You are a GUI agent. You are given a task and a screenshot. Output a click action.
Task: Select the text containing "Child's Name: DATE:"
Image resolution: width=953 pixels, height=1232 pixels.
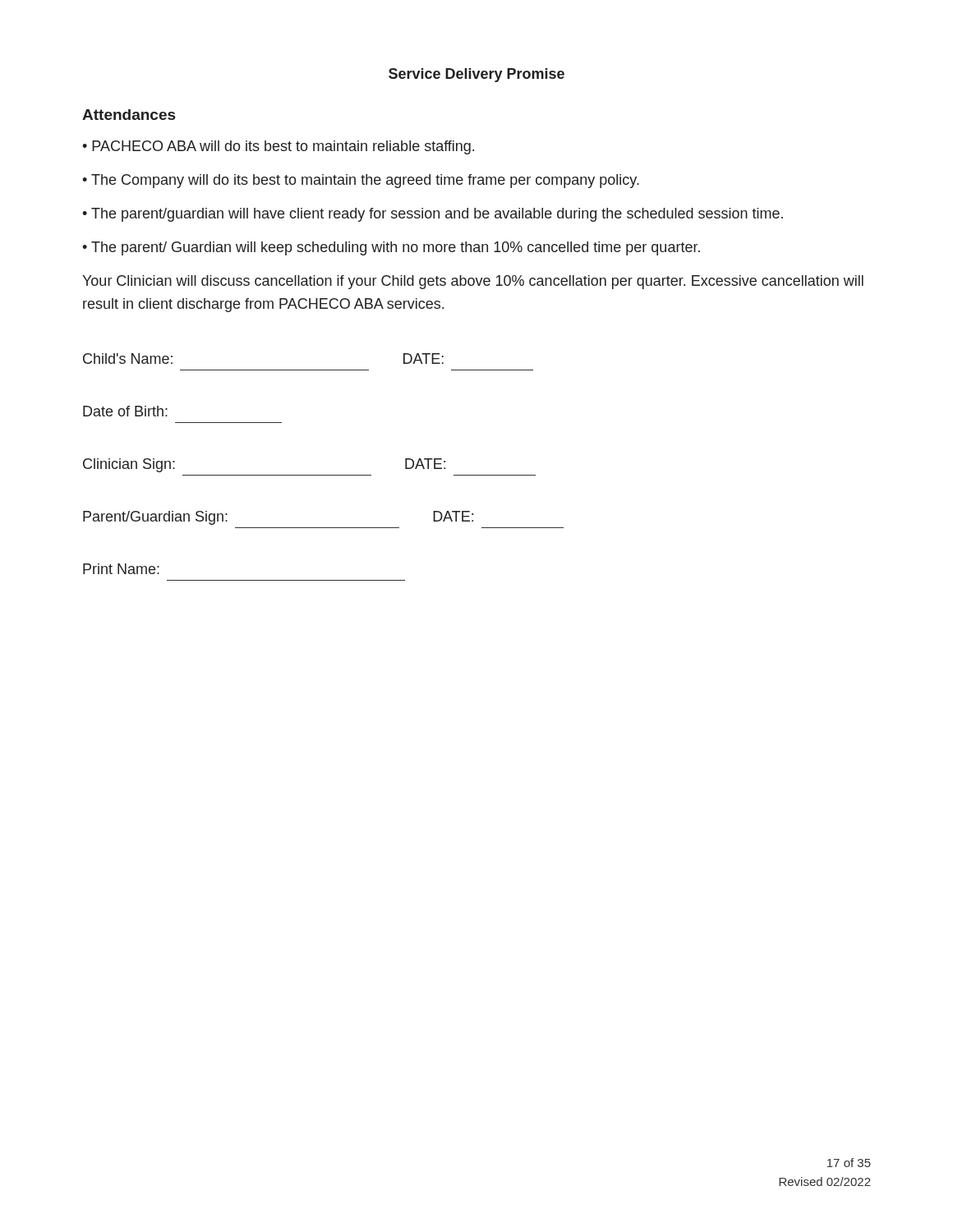(308, 359)
